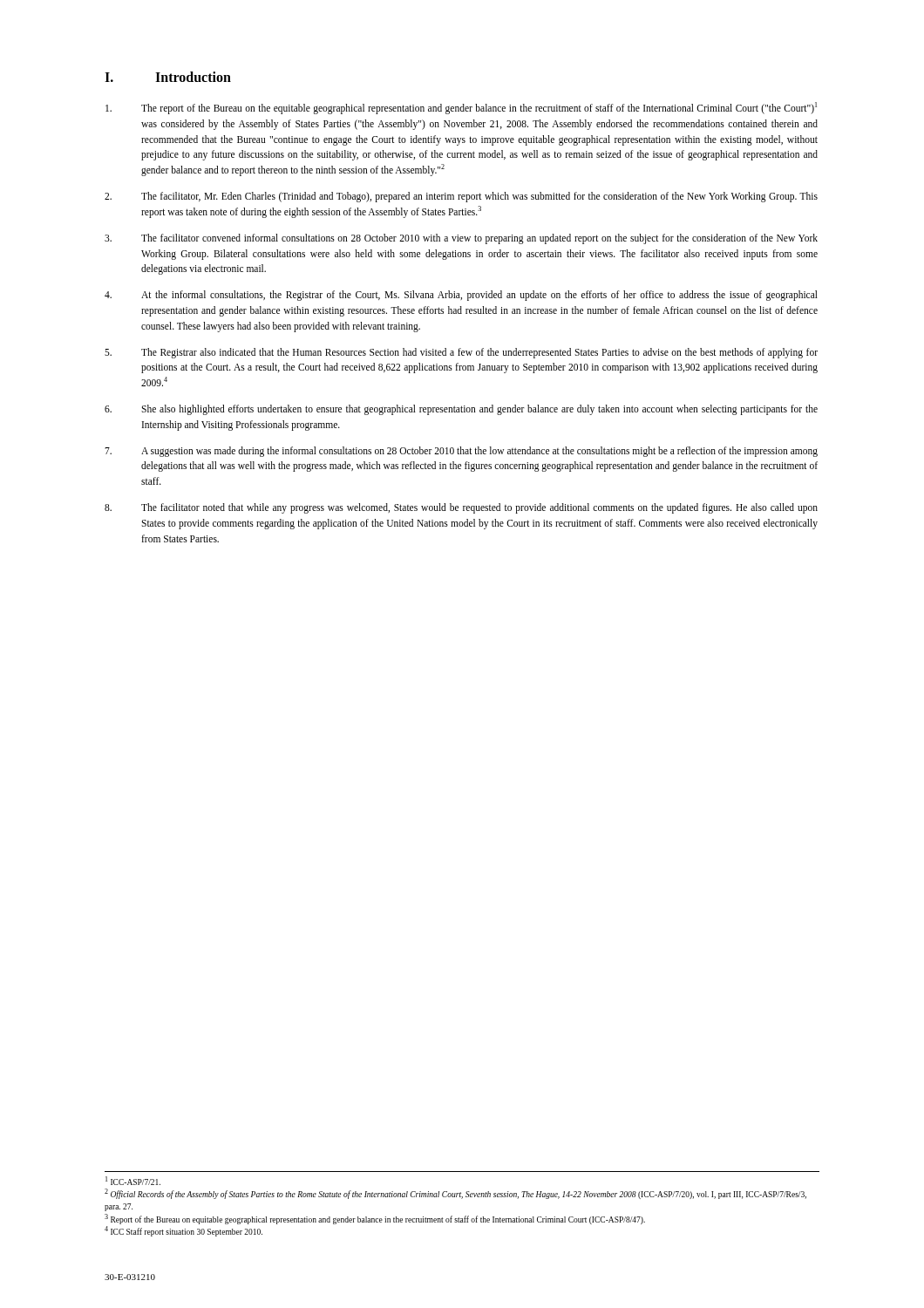The width and height of the screenshot is (924, 1308).
Task: Click on the footnote that reads "1 ICC-ASP/7/21."
Action: click(x=133, y=1181)
